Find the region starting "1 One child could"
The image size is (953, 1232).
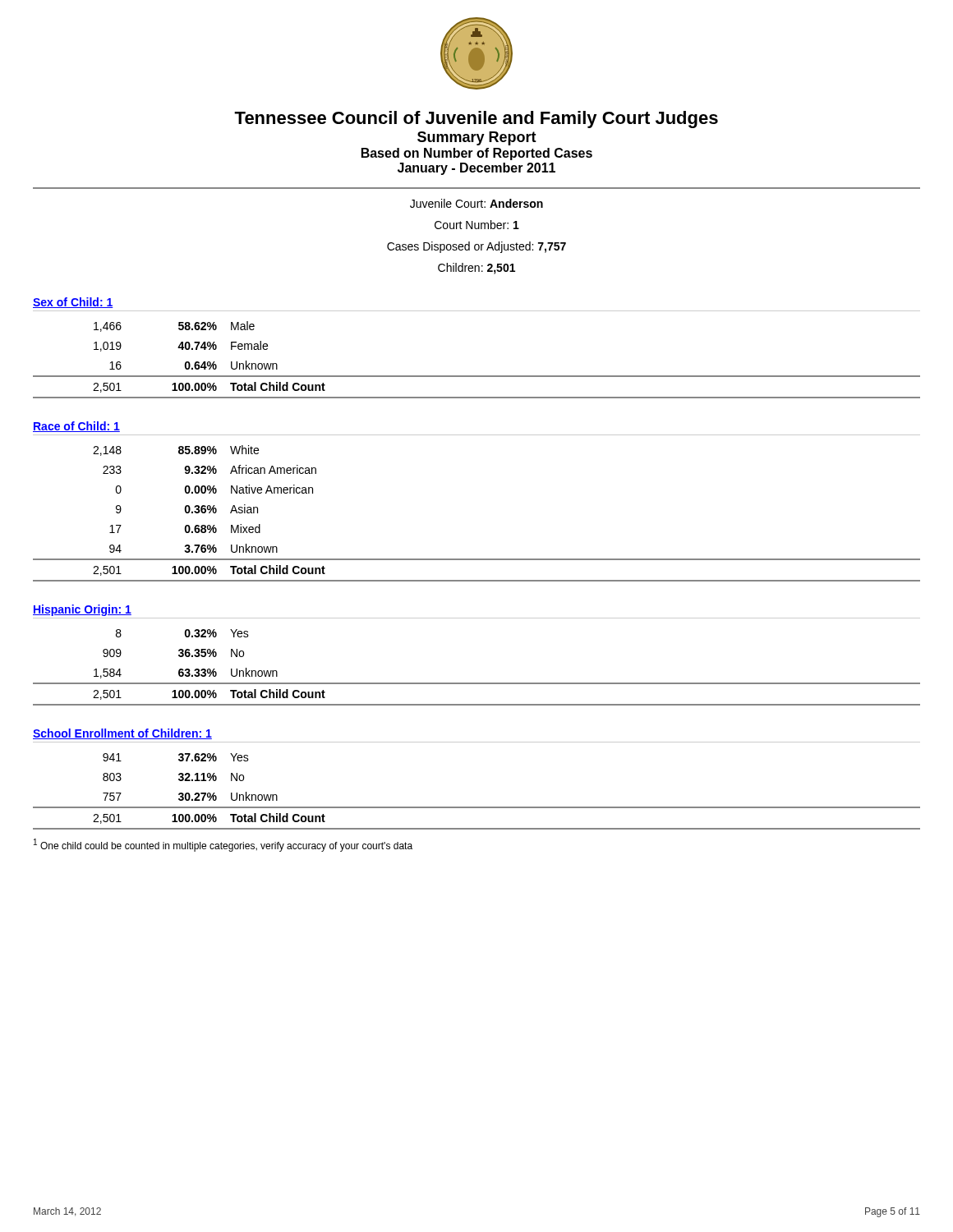pyautogui.click(x=223, y=845)
